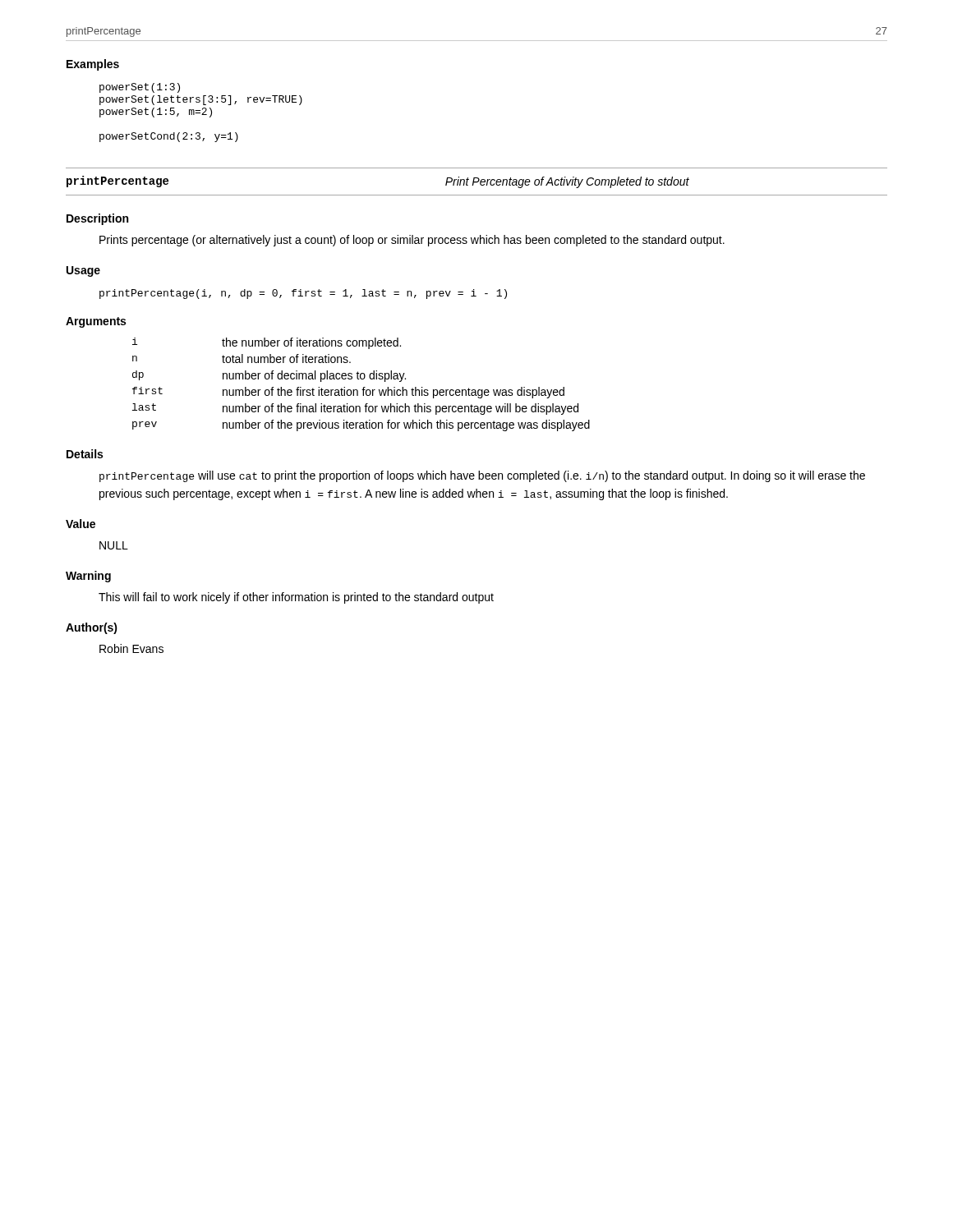
Task: Click on the element starting "Prints percentage (or alternatively just a count)"
Action: click(412, 240)
